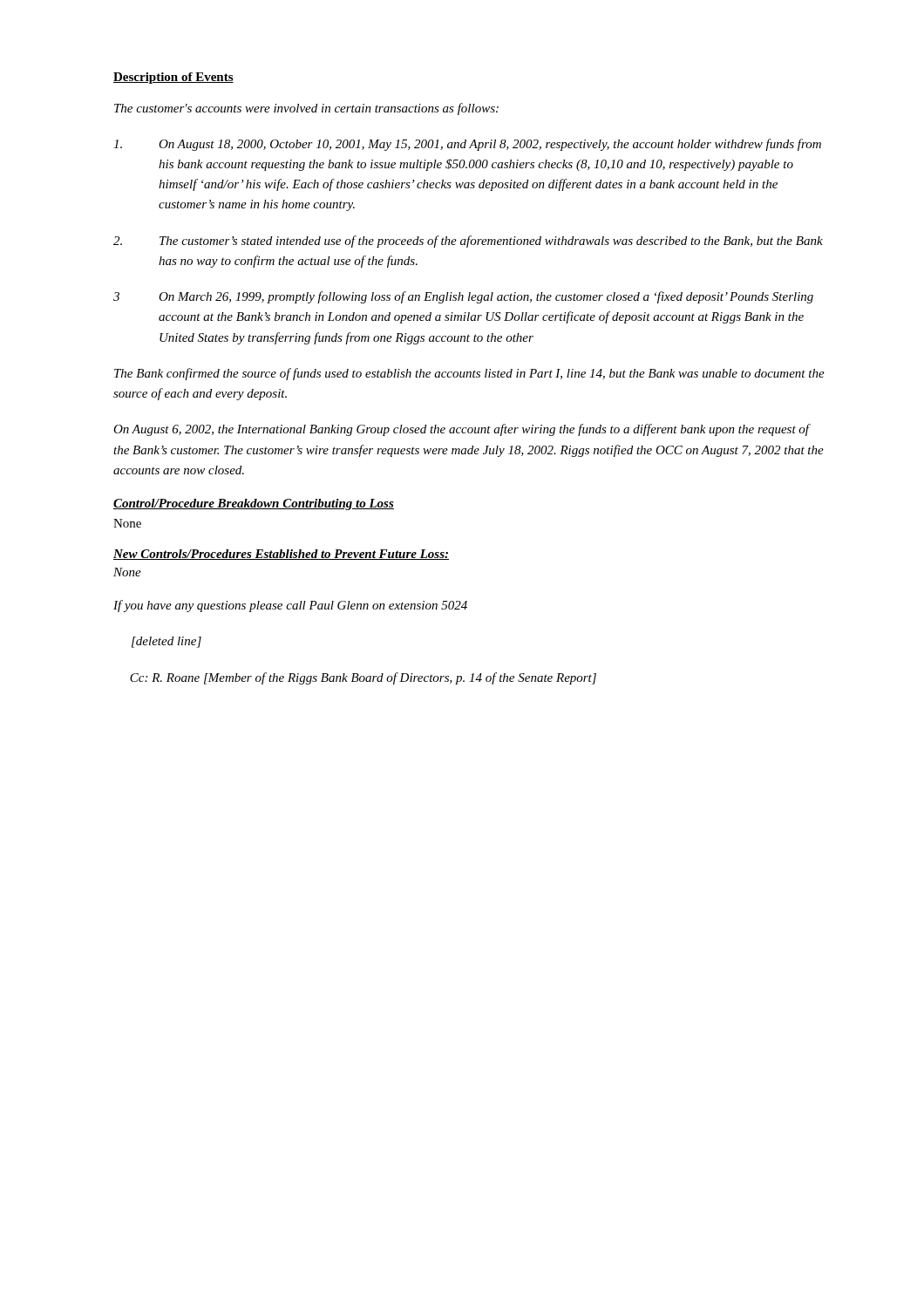The image size is (924, 1308).
Task: Locate the passage starting "Description of Events"
Action: point(173,77)
